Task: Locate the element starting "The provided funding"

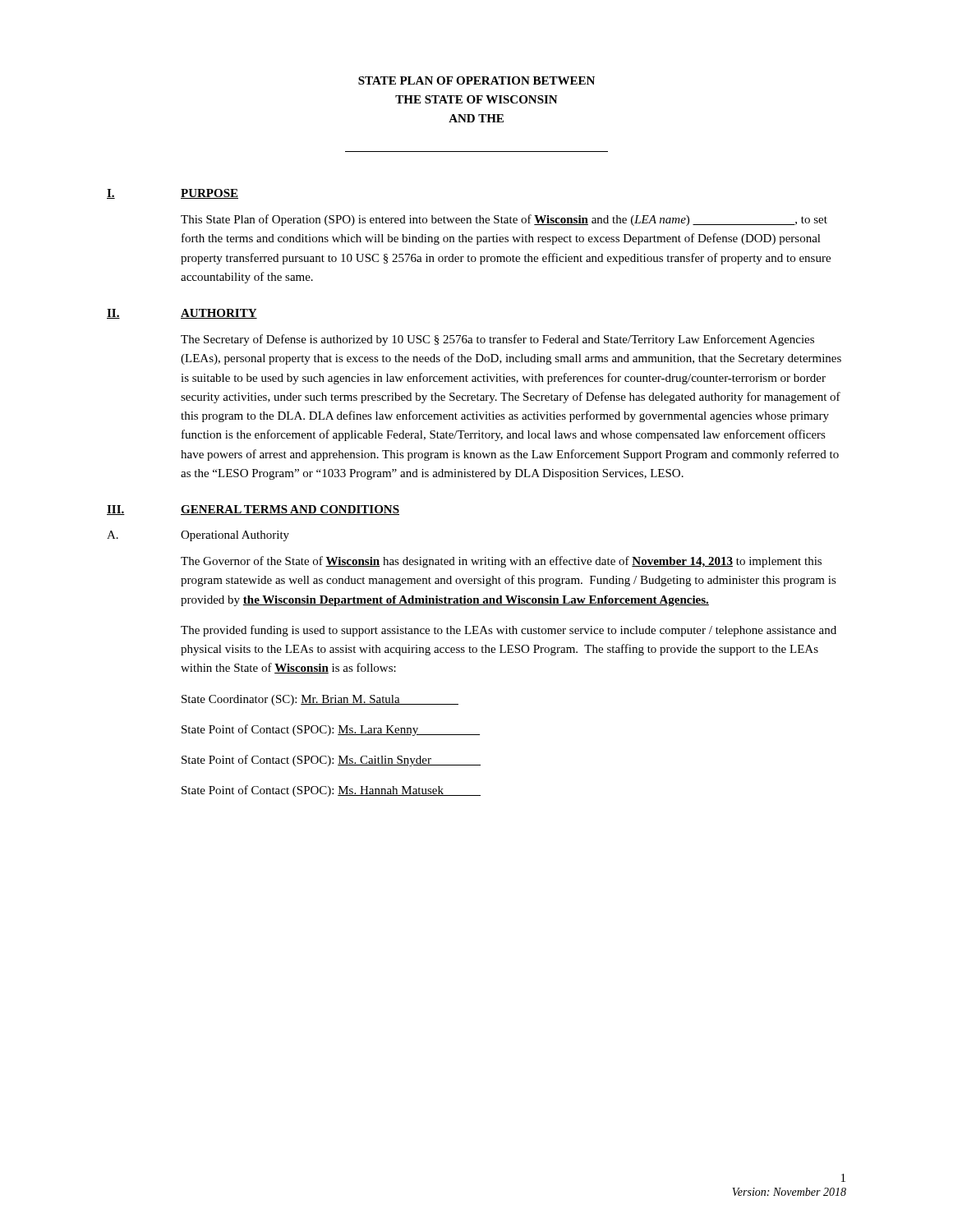Action: coord(509,649)
